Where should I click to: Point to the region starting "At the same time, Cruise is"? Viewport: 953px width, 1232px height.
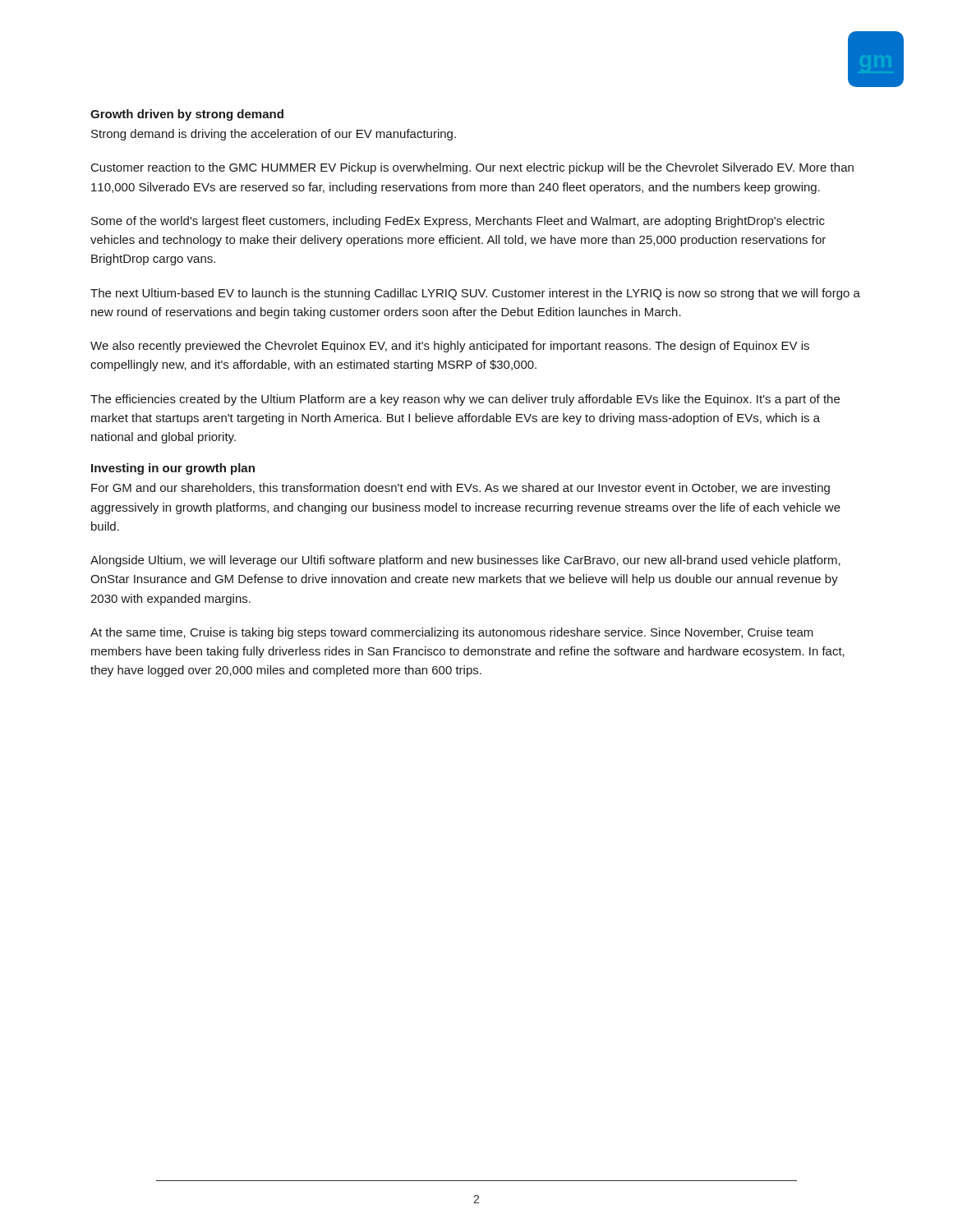coord(468,651)
